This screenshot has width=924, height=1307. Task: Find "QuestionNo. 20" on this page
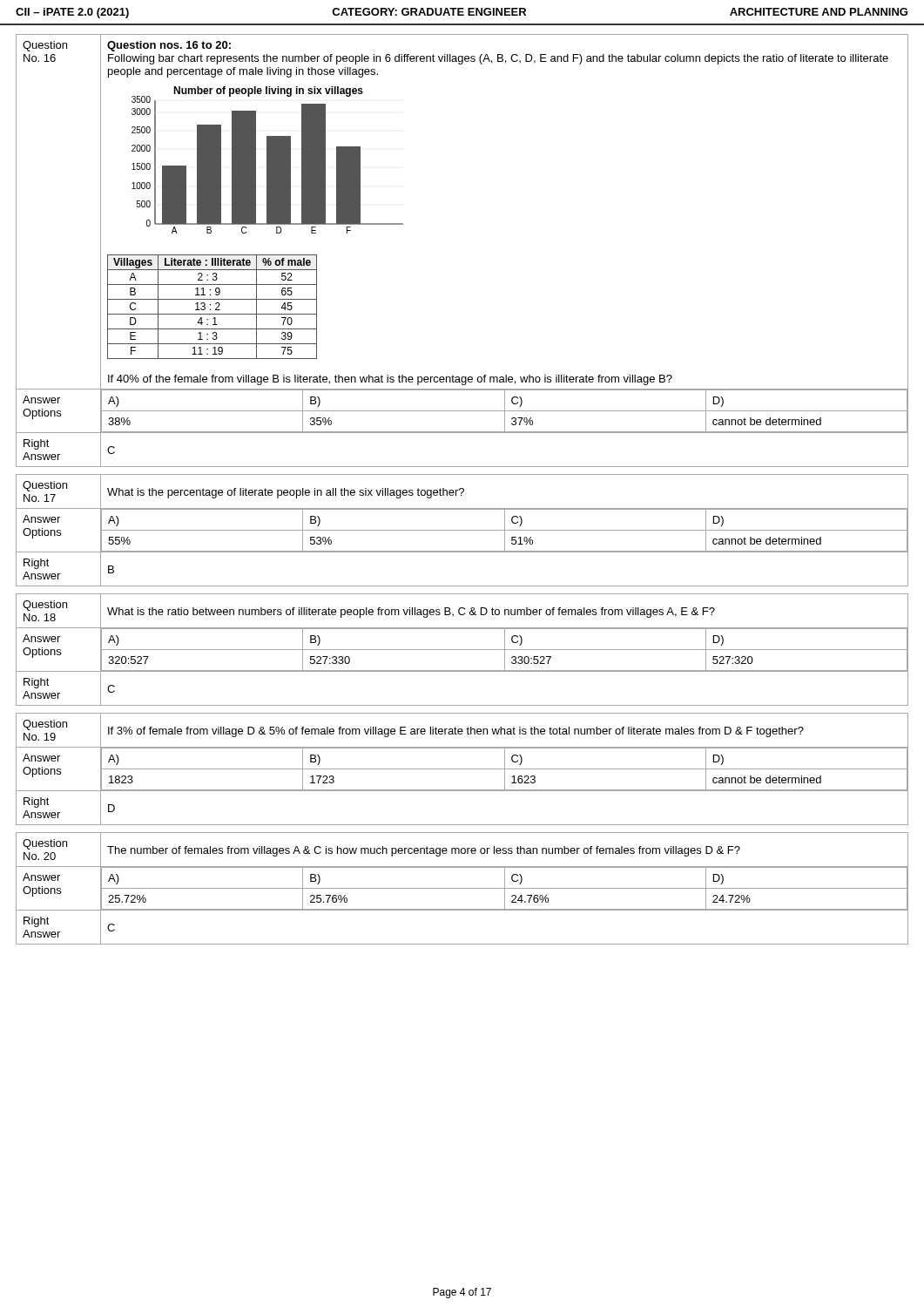coord(45,850)
